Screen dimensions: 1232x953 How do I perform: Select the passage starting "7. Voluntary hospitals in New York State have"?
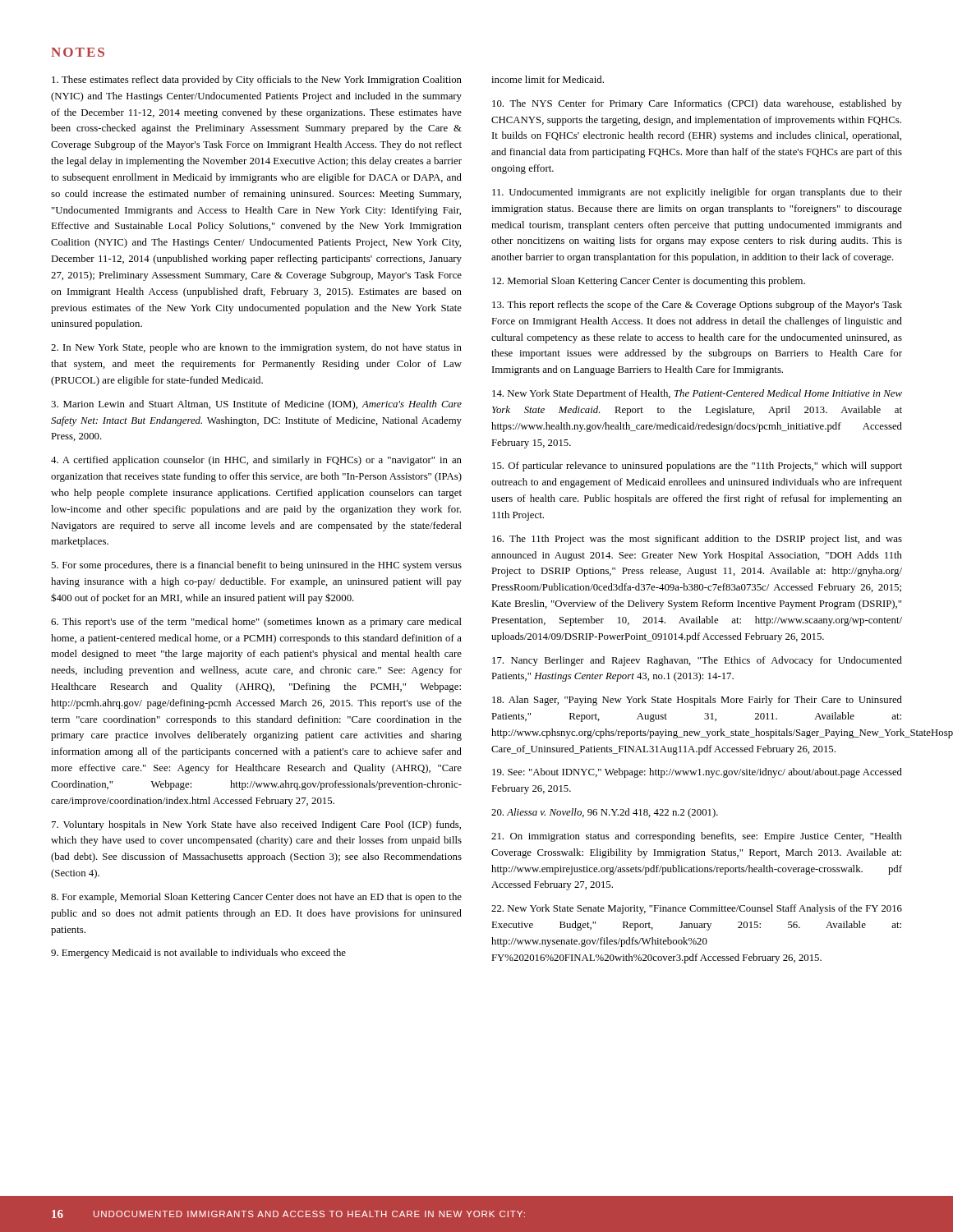point(256,849)
